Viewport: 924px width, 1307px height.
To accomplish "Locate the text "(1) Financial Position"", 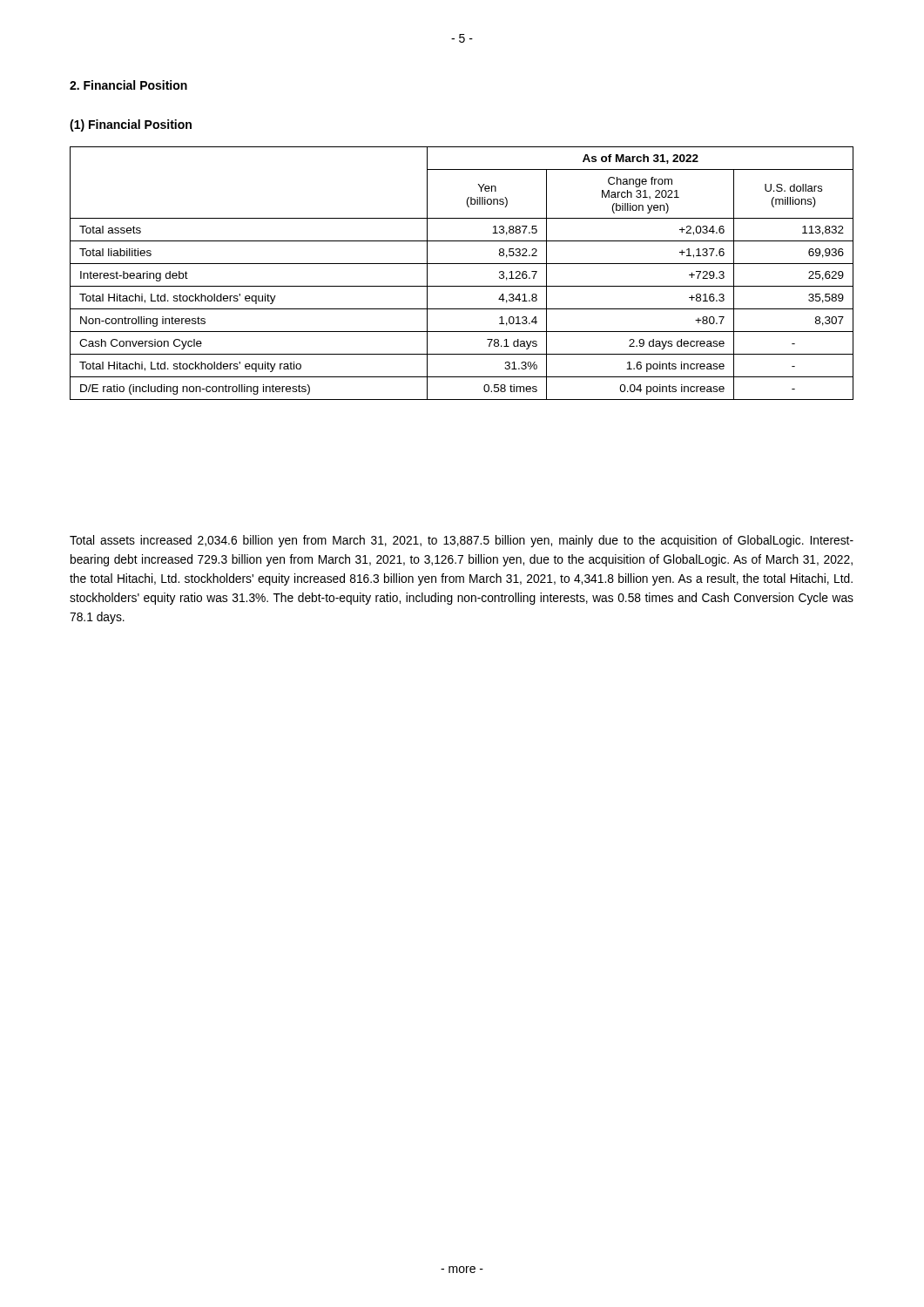I will click(131, 125).
